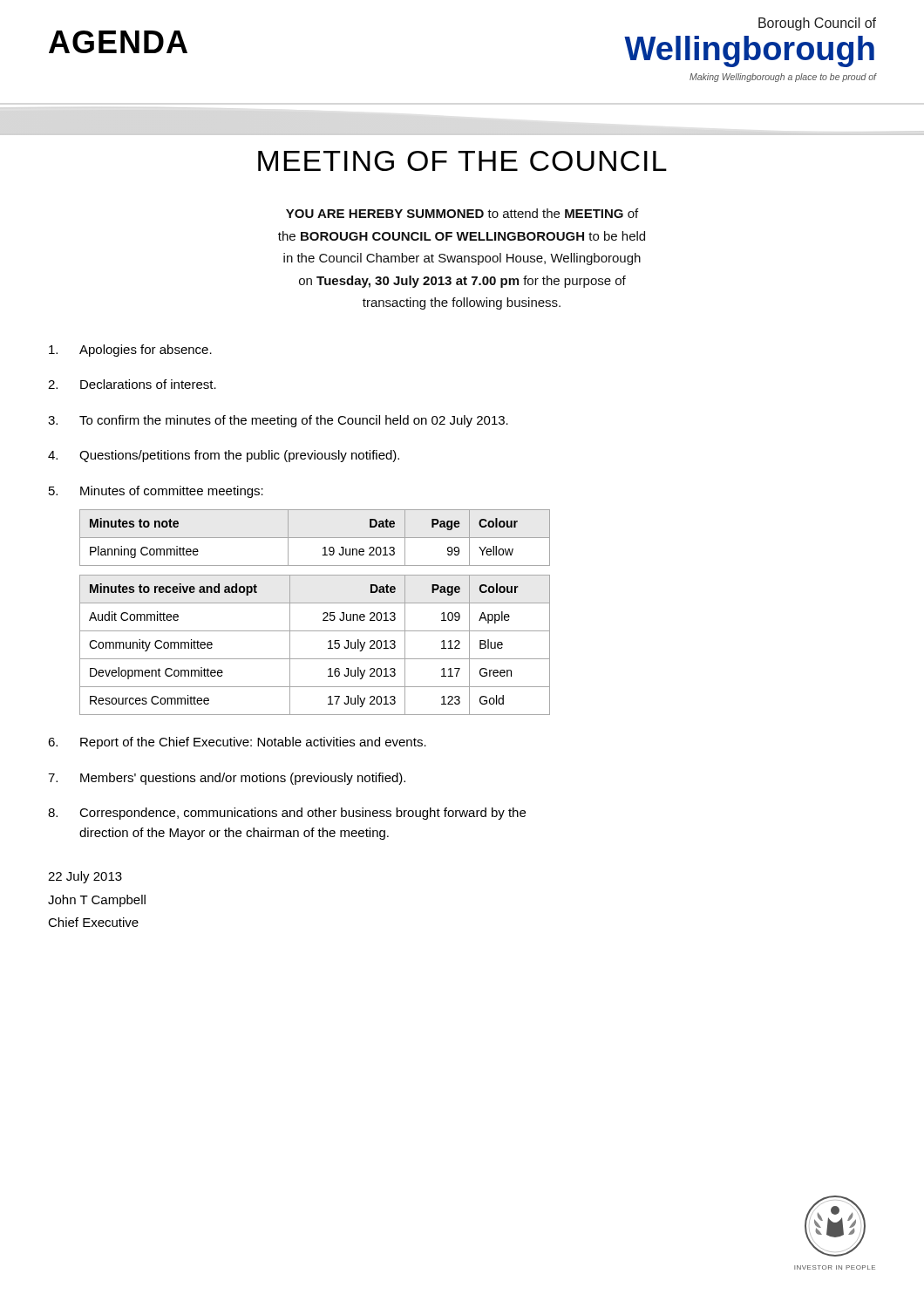The width and height of the screenshot is (924, 1308).
Task: Click where it says "7. Members' questions and/or motions (previously notified)."
Action: pos(227,779)
